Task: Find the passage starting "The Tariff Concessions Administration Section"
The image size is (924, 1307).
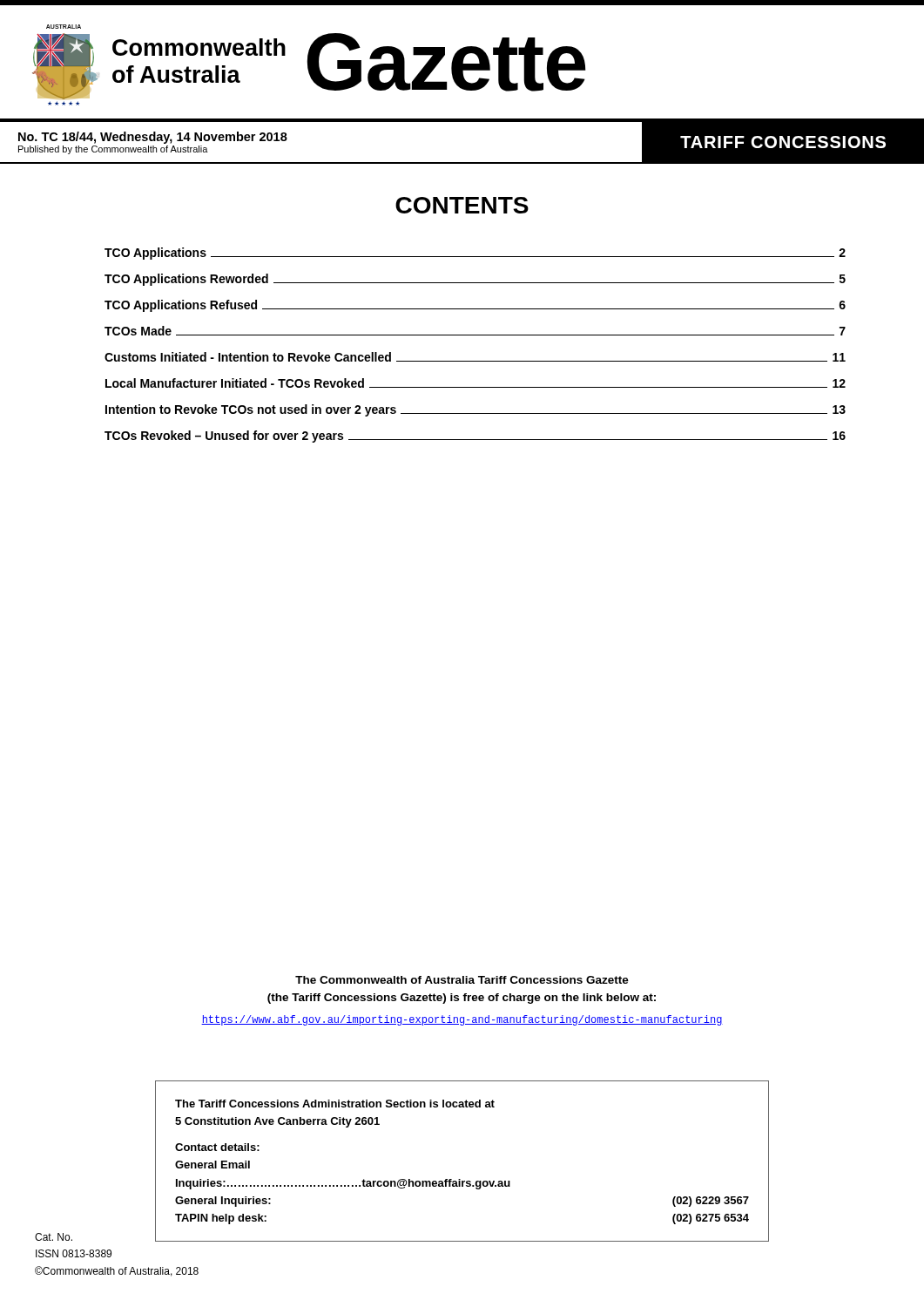Action: click(335, 1104)
